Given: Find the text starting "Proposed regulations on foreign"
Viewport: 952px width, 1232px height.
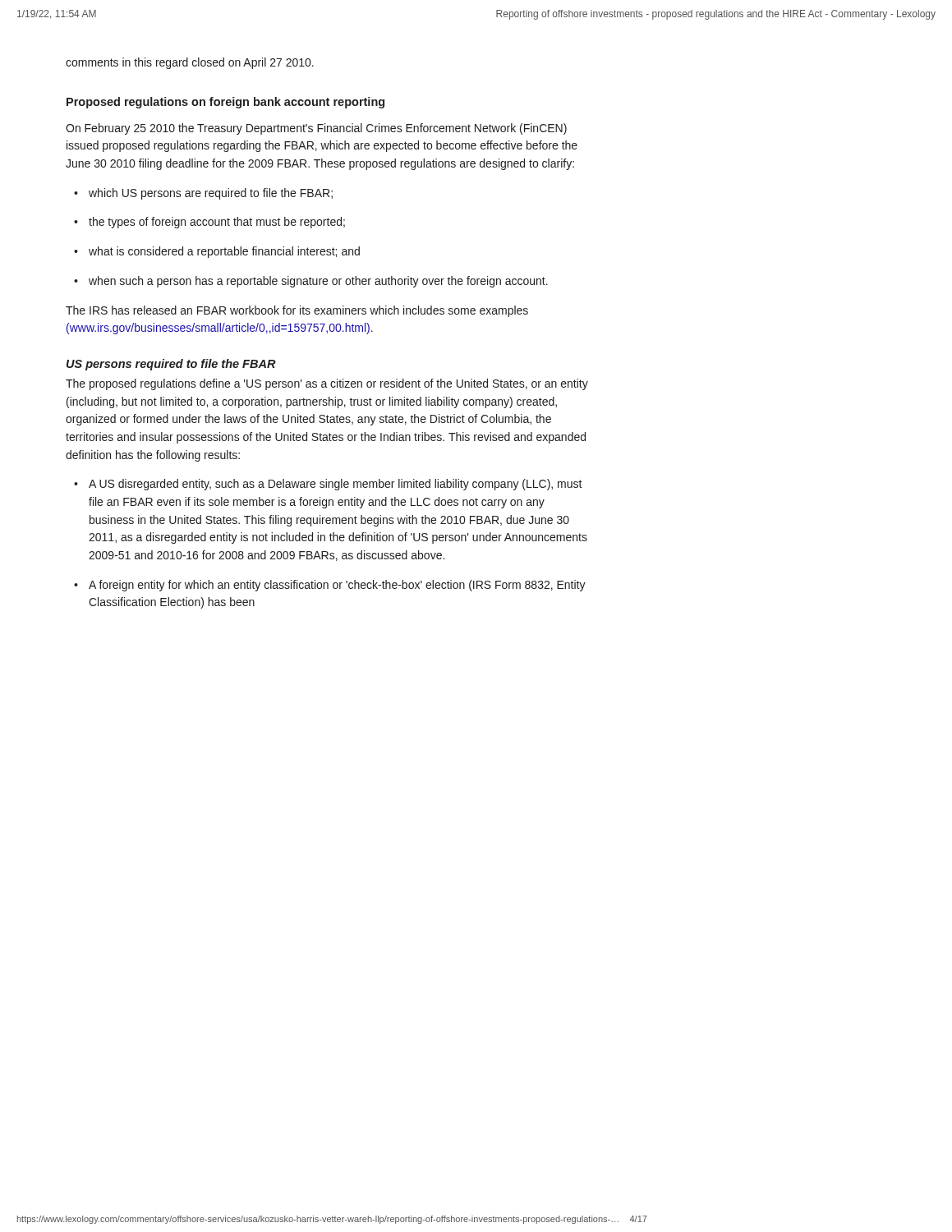Looking at the screenshot, I should coord(226,102).
